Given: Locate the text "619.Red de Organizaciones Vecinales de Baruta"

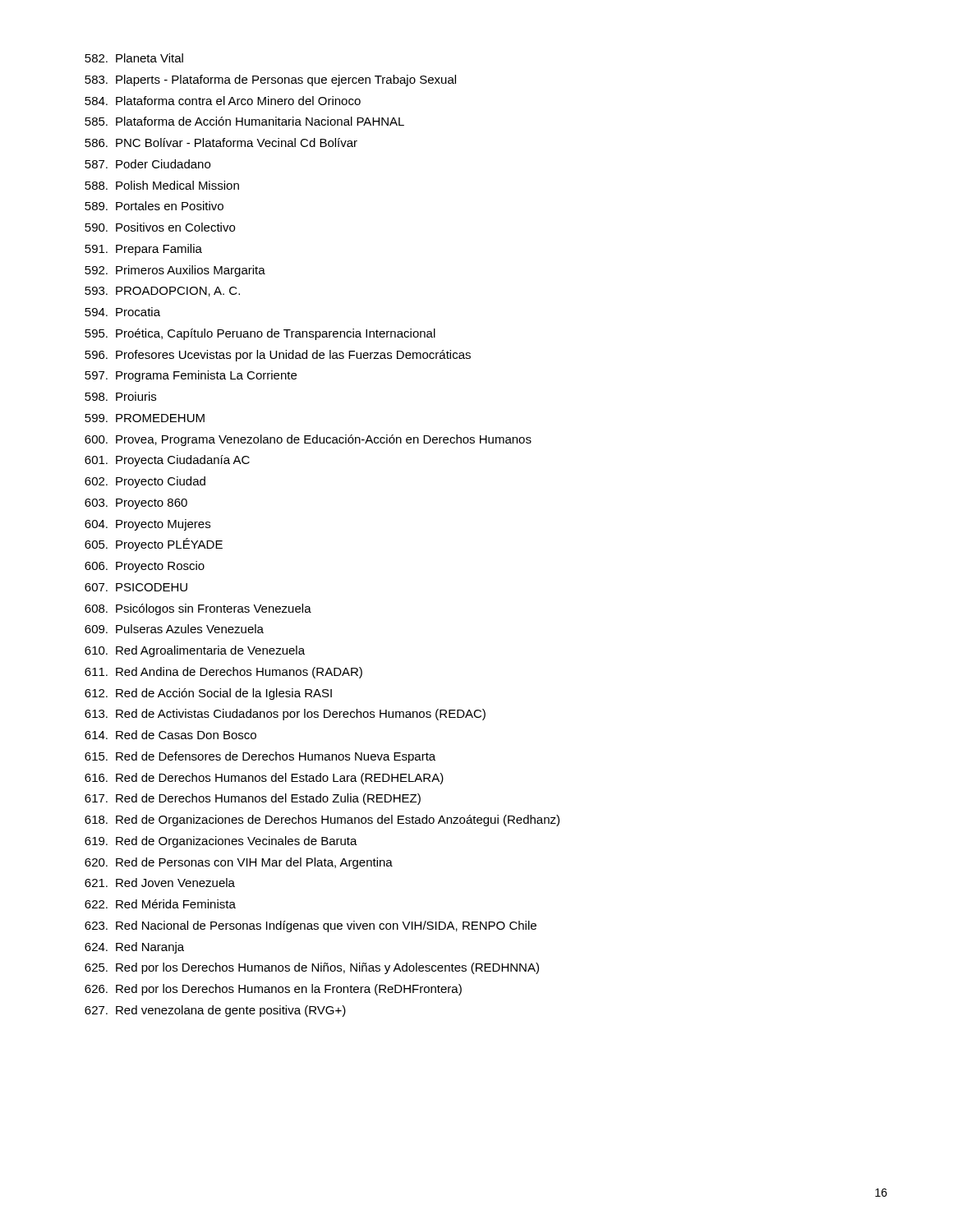Looking at the screenshot, I should point(221,842).
